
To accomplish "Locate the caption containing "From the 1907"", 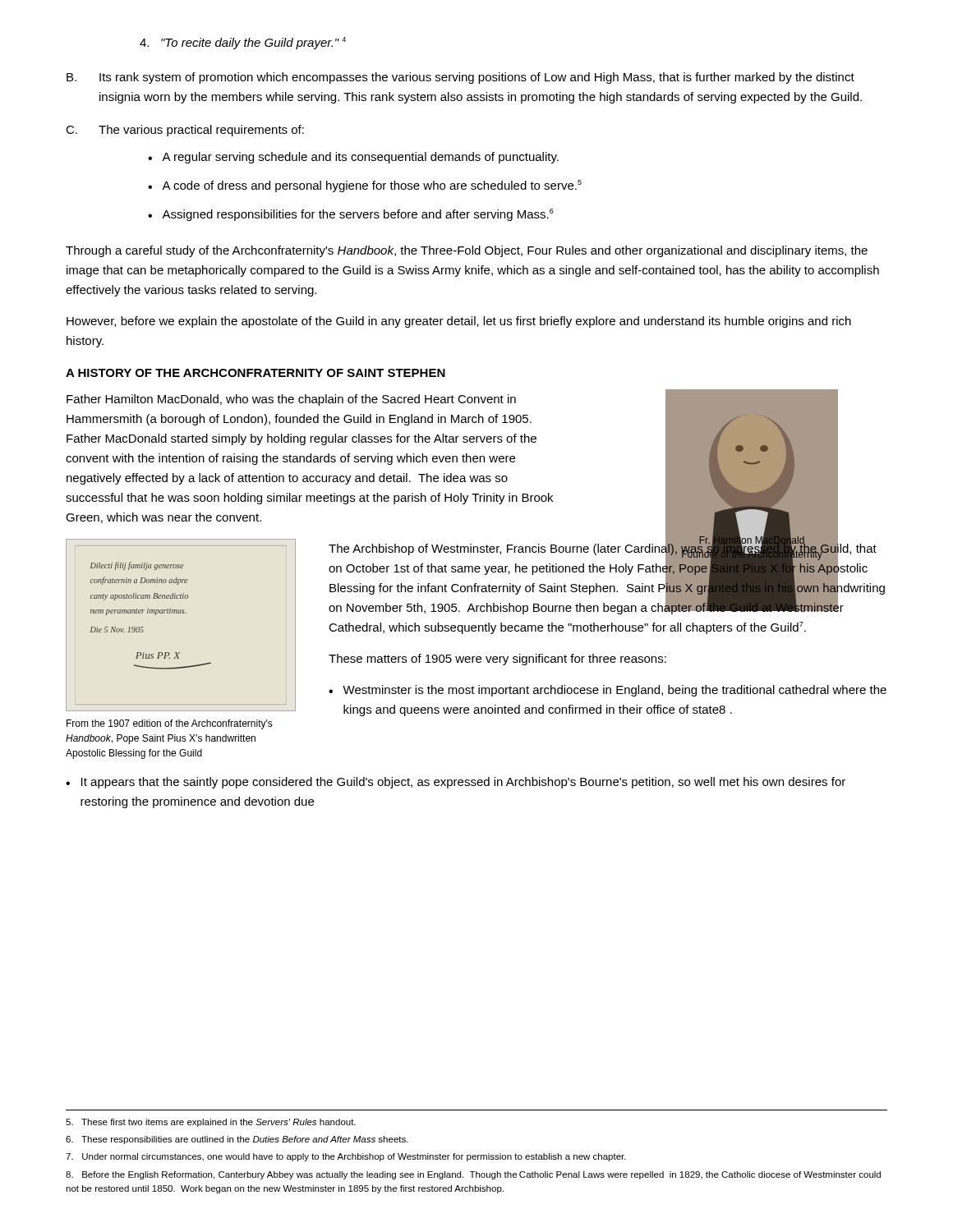I will [169, 738].
